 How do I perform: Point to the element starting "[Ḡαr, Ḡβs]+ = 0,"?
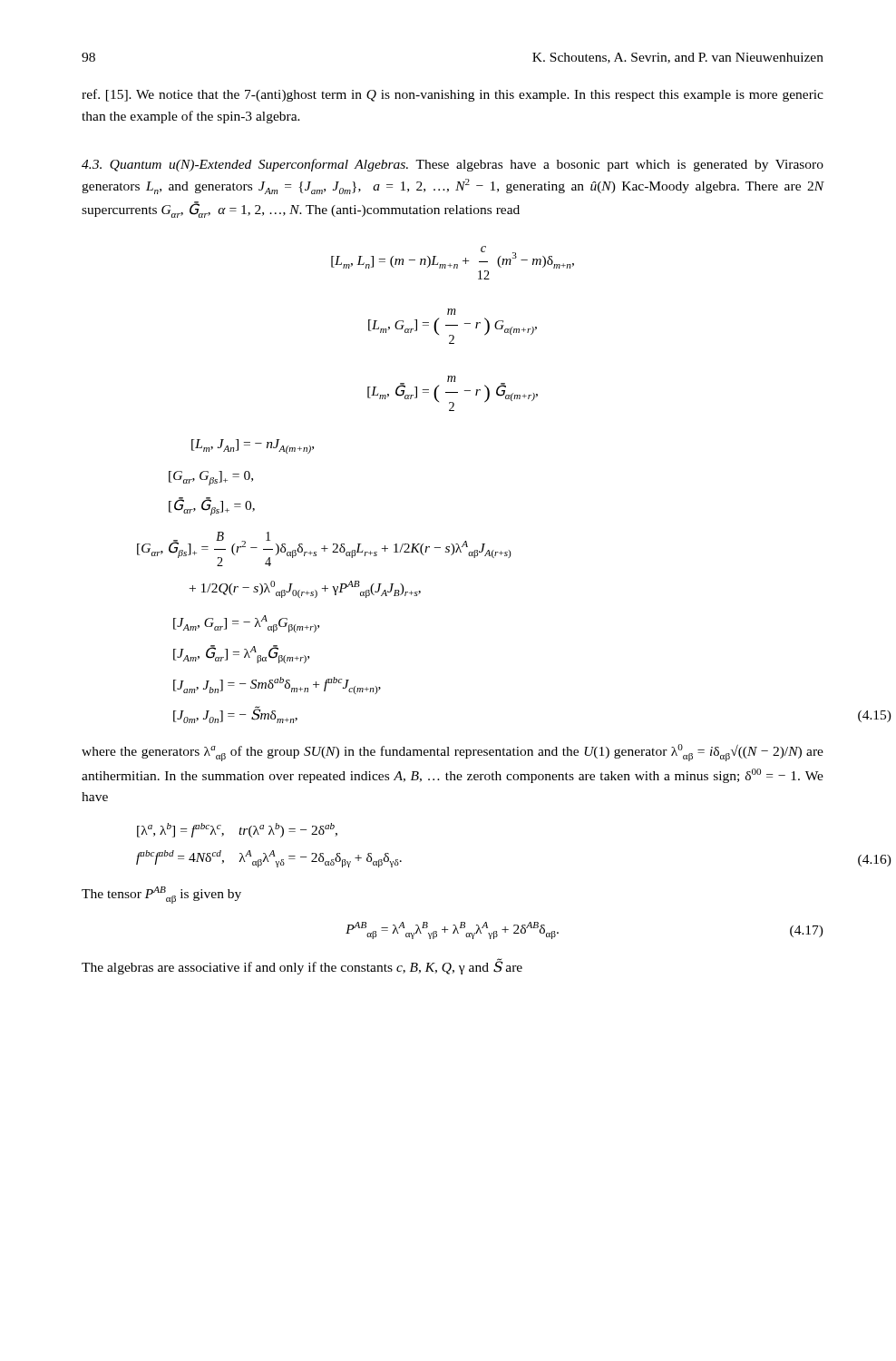click(x=212, y=506)
